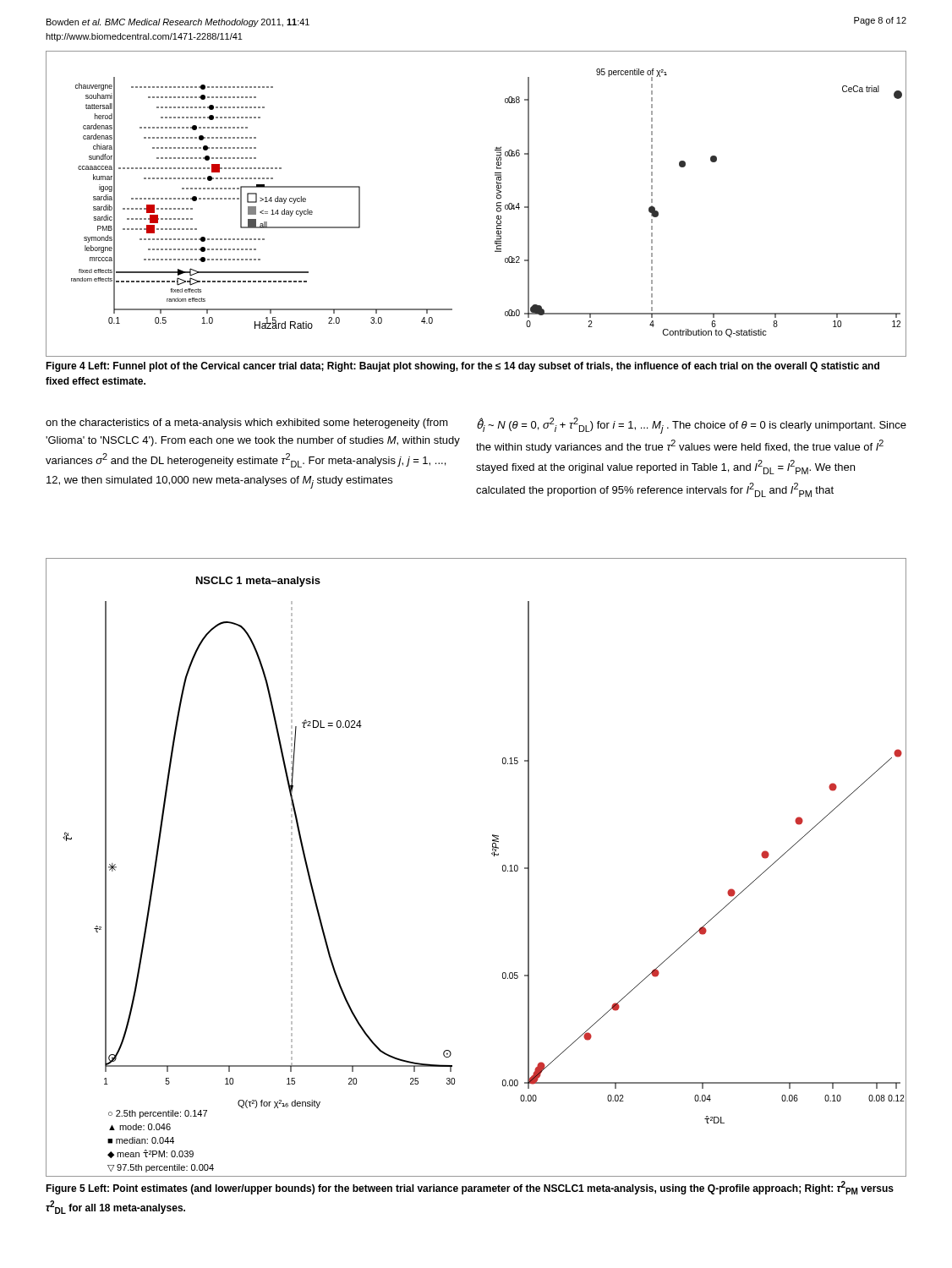Where is the passage that starts "θ̂i ~ N (θ = 0,"?

691,457
